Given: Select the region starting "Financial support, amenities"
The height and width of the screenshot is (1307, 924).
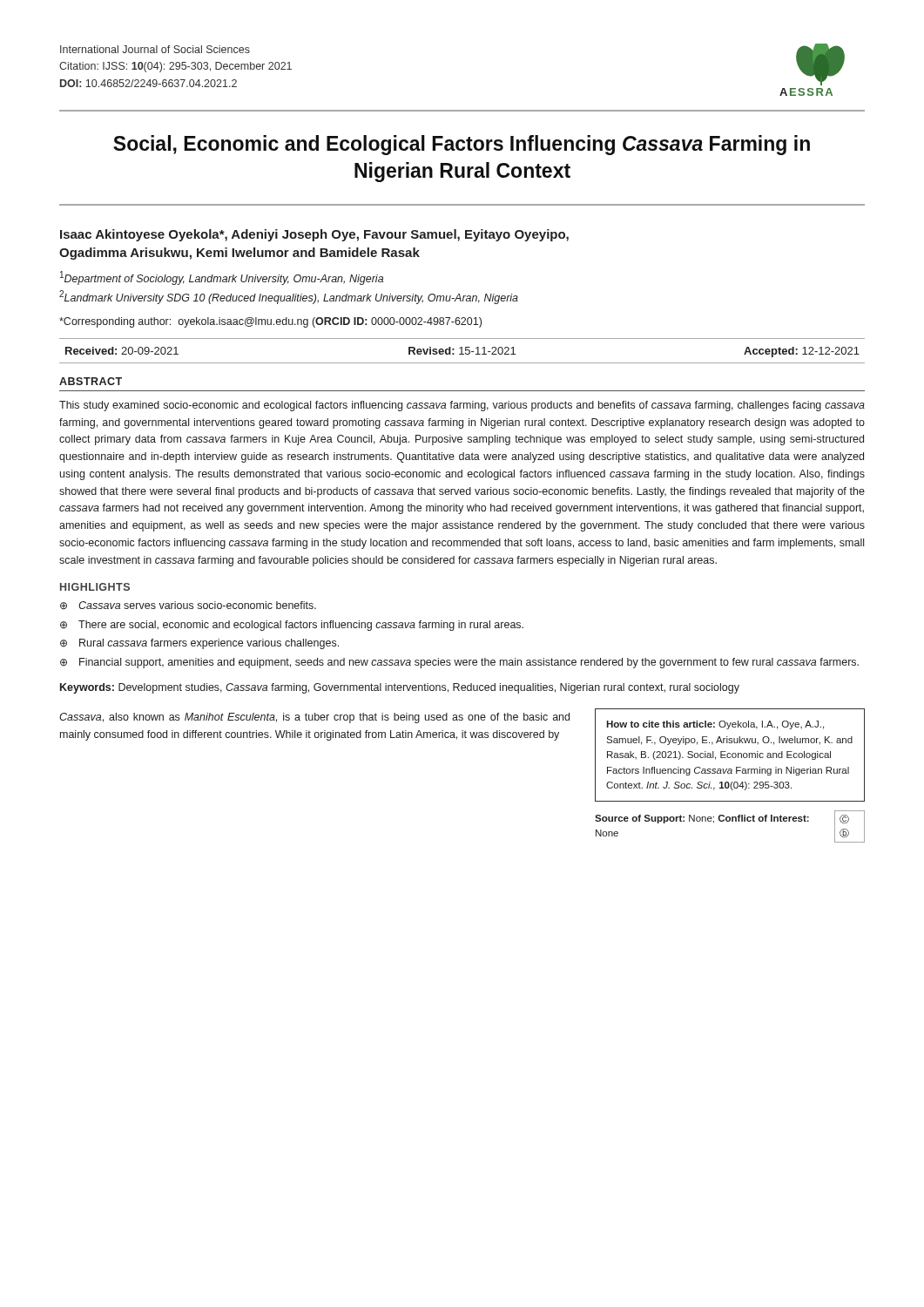Looking at the screenshot, I should point(469,662).
